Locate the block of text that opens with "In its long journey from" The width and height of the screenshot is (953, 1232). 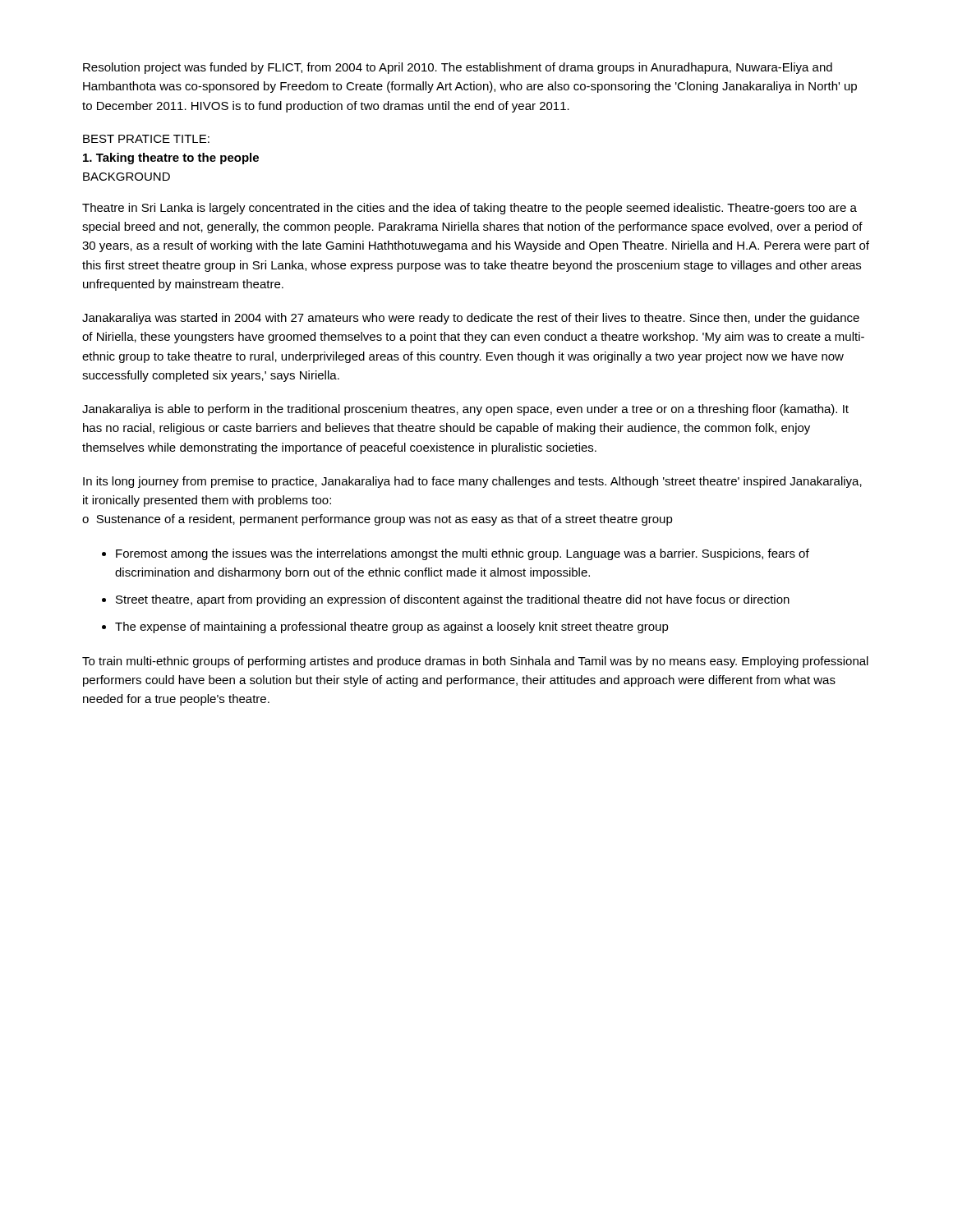(472, 482)
